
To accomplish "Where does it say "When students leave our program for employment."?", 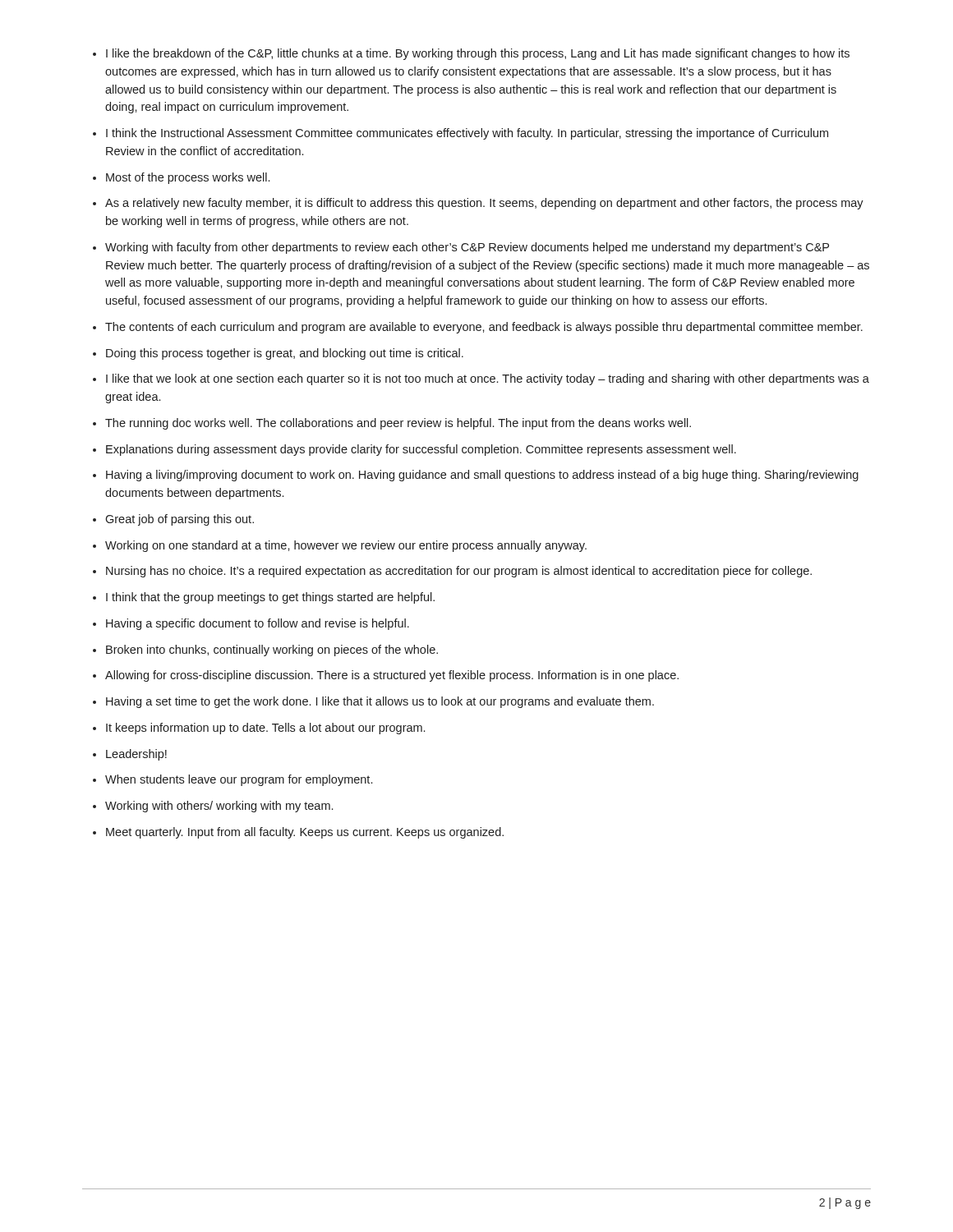I will pyautogui.click(x=239, y=780).
